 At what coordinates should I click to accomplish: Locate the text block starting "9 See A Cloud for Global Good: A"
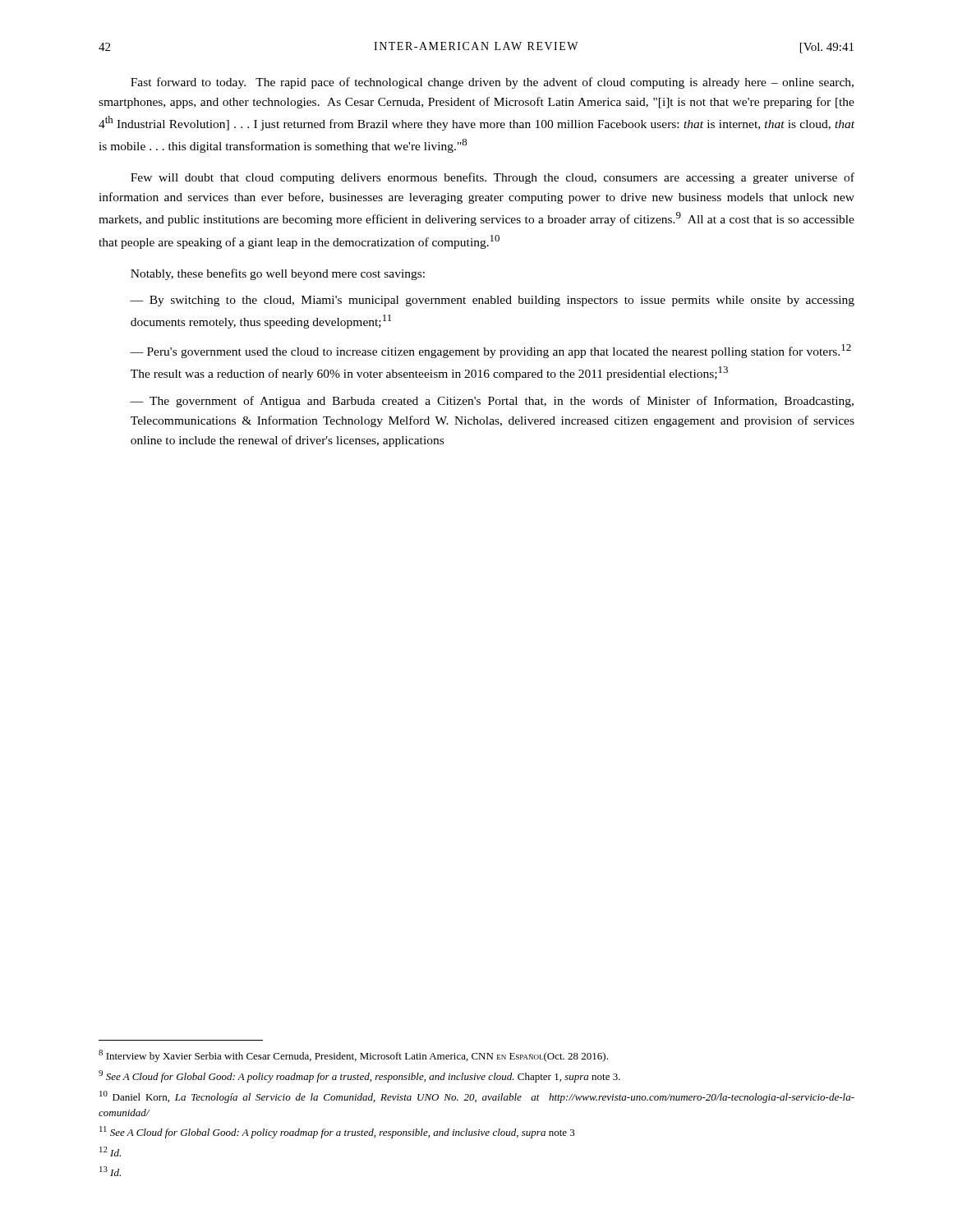(360, 1075)
